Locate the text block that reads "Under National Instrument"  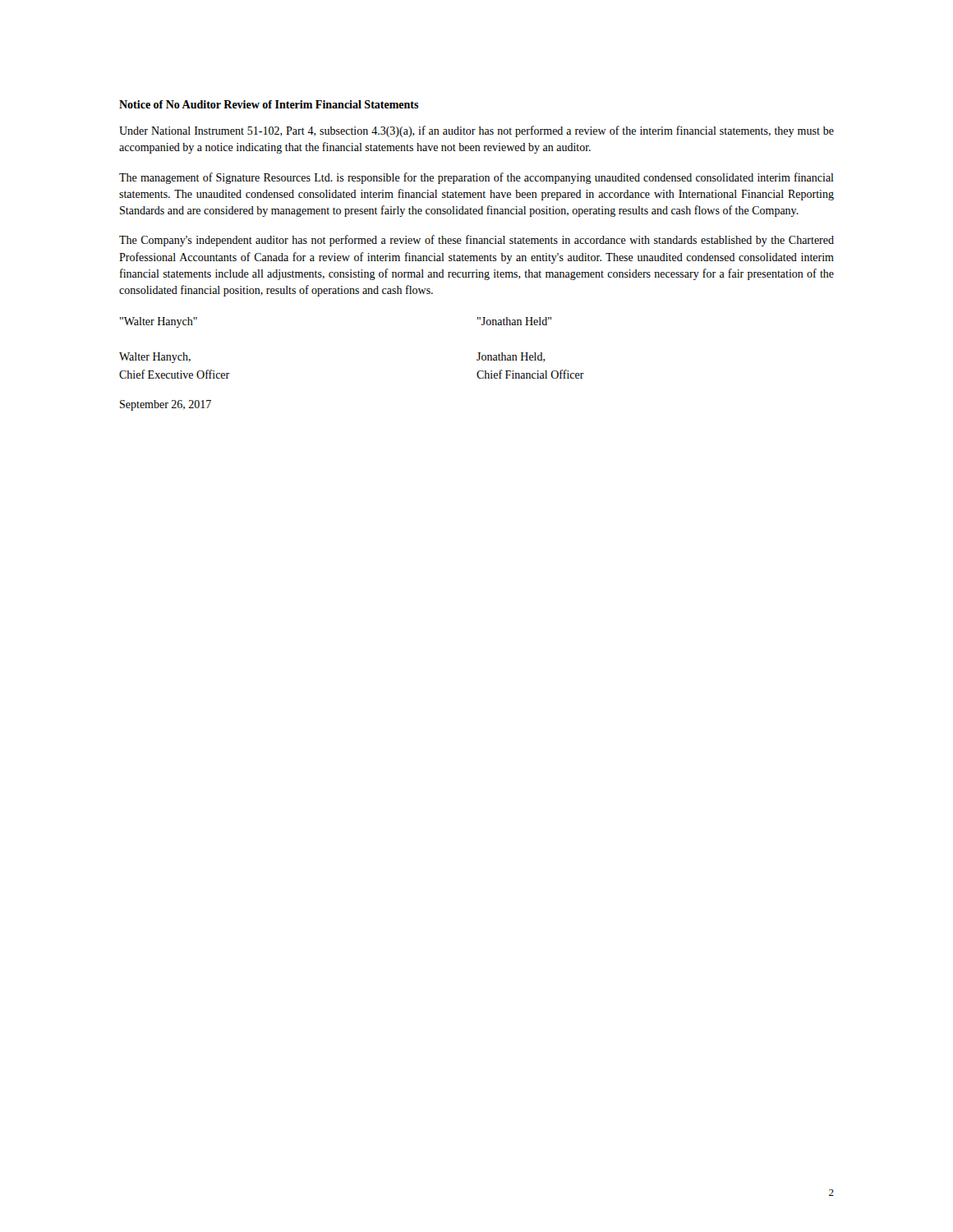(x=476, y=139)
